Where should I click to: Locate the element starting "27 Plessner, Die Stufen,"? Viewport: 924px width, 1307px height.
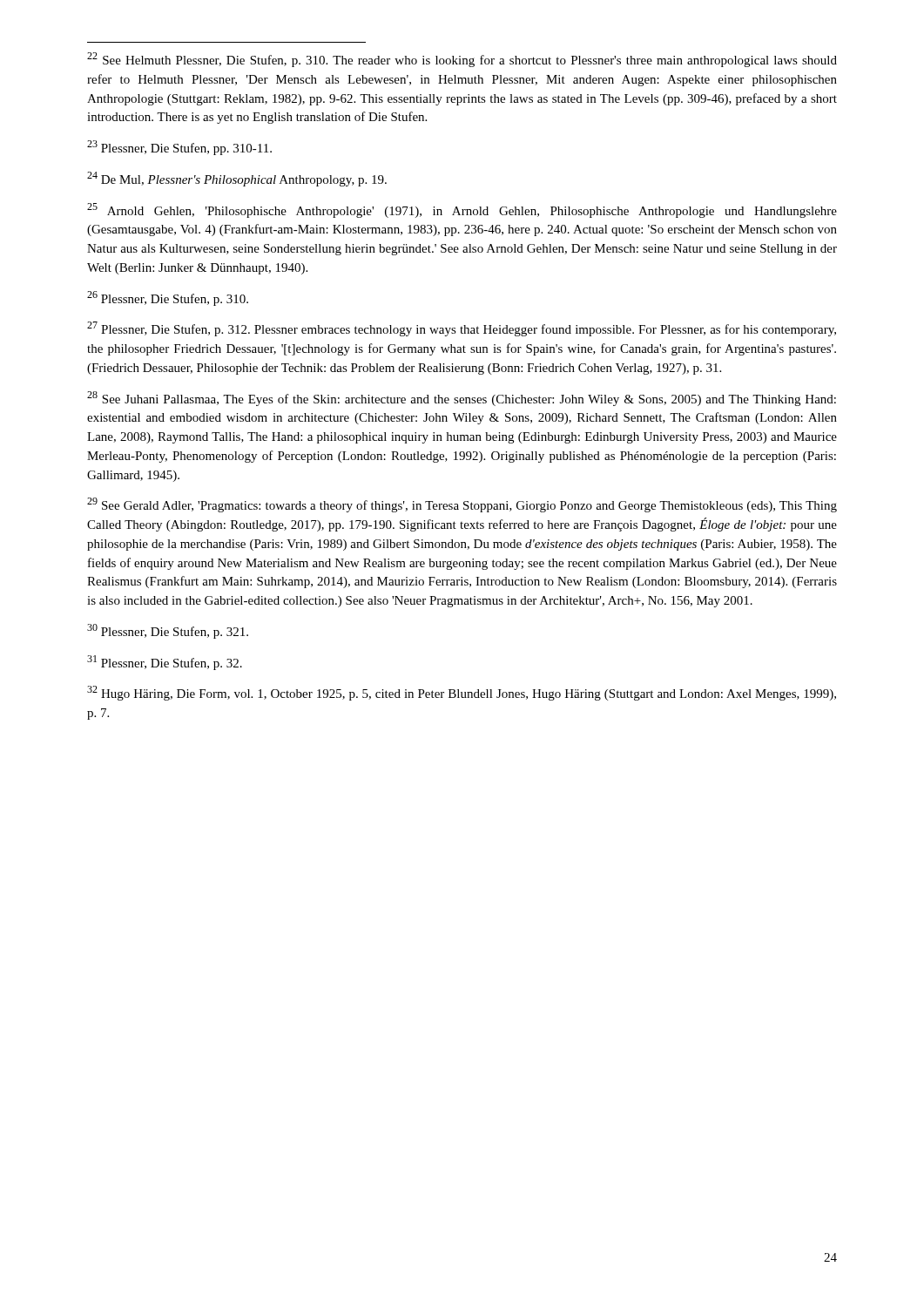pyautogui.click(x=462, y=348)
